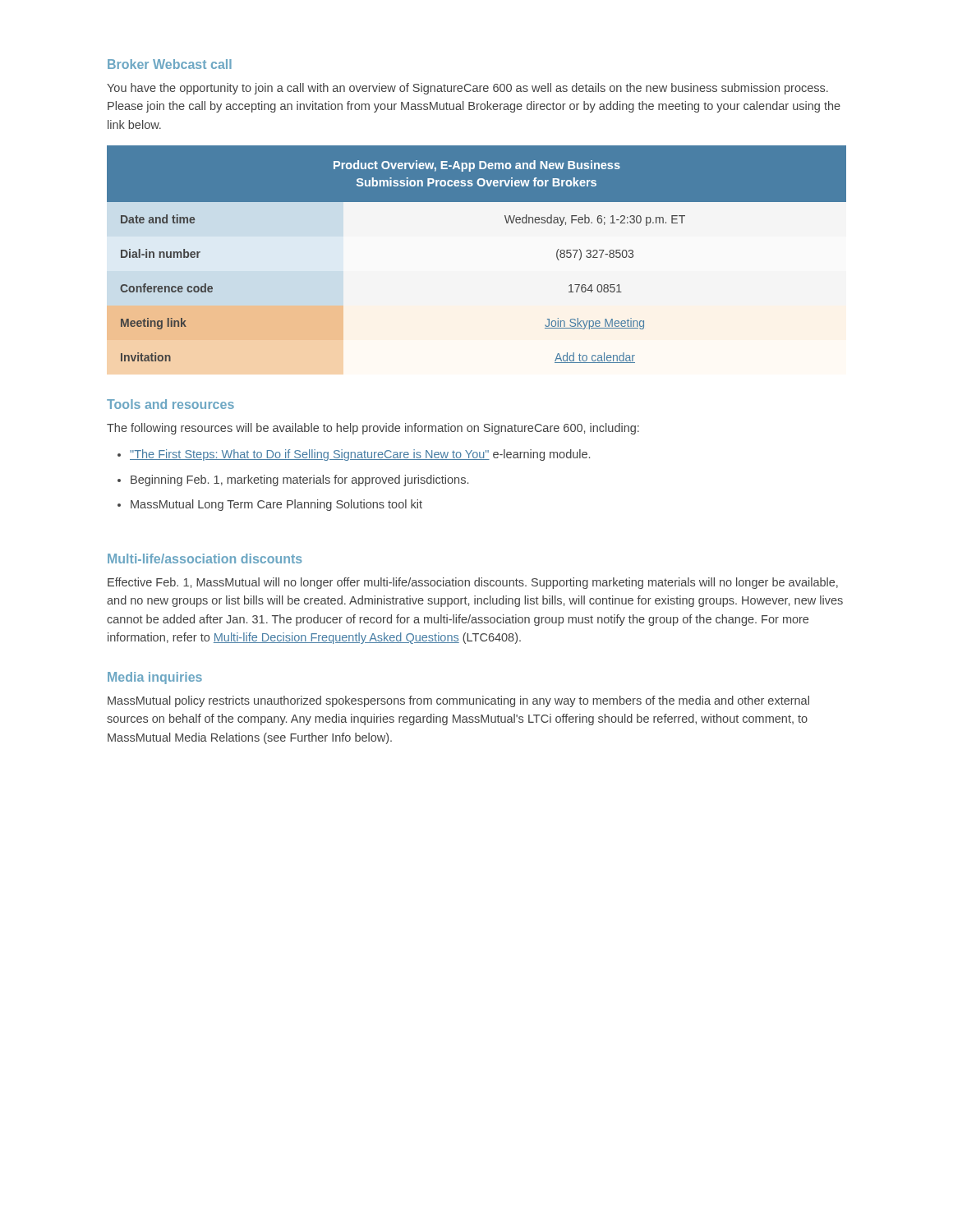Select the element starting "You have the opportunity to"
Image resolution: width=953 pixels, height=1232 pixels.
pyautogui.click(x=476, y=107)
